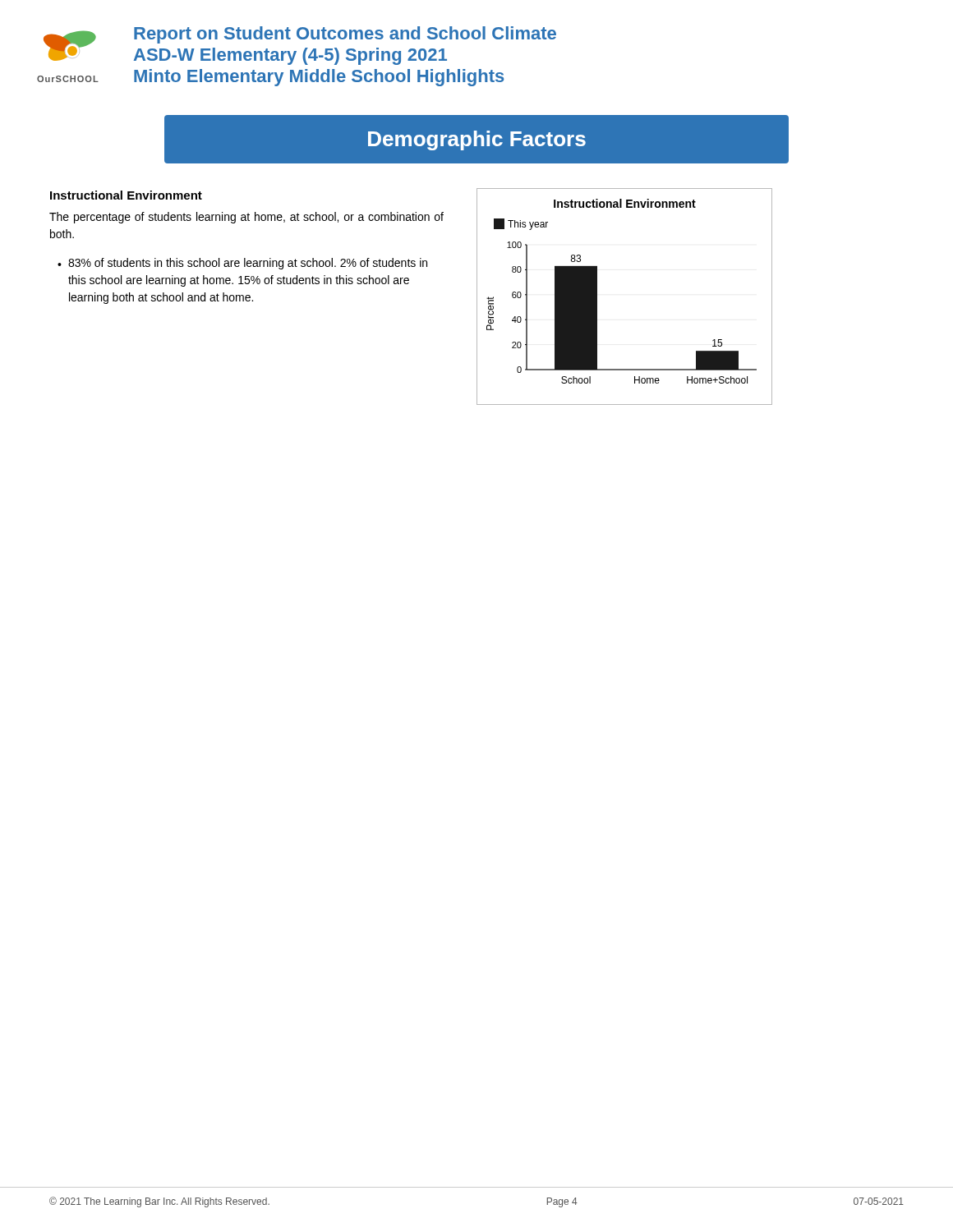Find the section header that says "Demographic Factors"

476,139
